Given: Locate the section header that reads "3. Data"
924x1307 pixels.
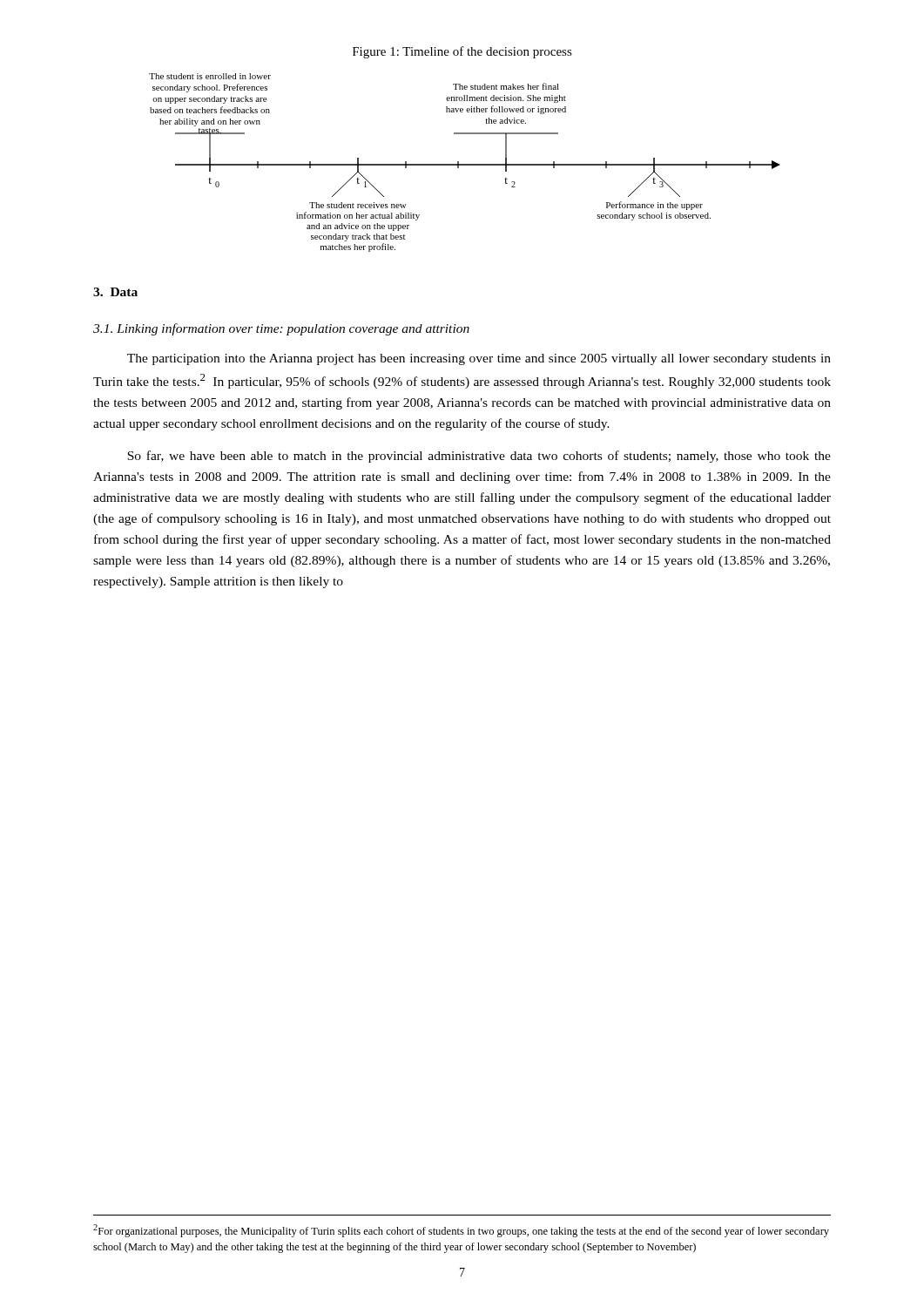Looking at the screenshot, I should pos(115,292).
